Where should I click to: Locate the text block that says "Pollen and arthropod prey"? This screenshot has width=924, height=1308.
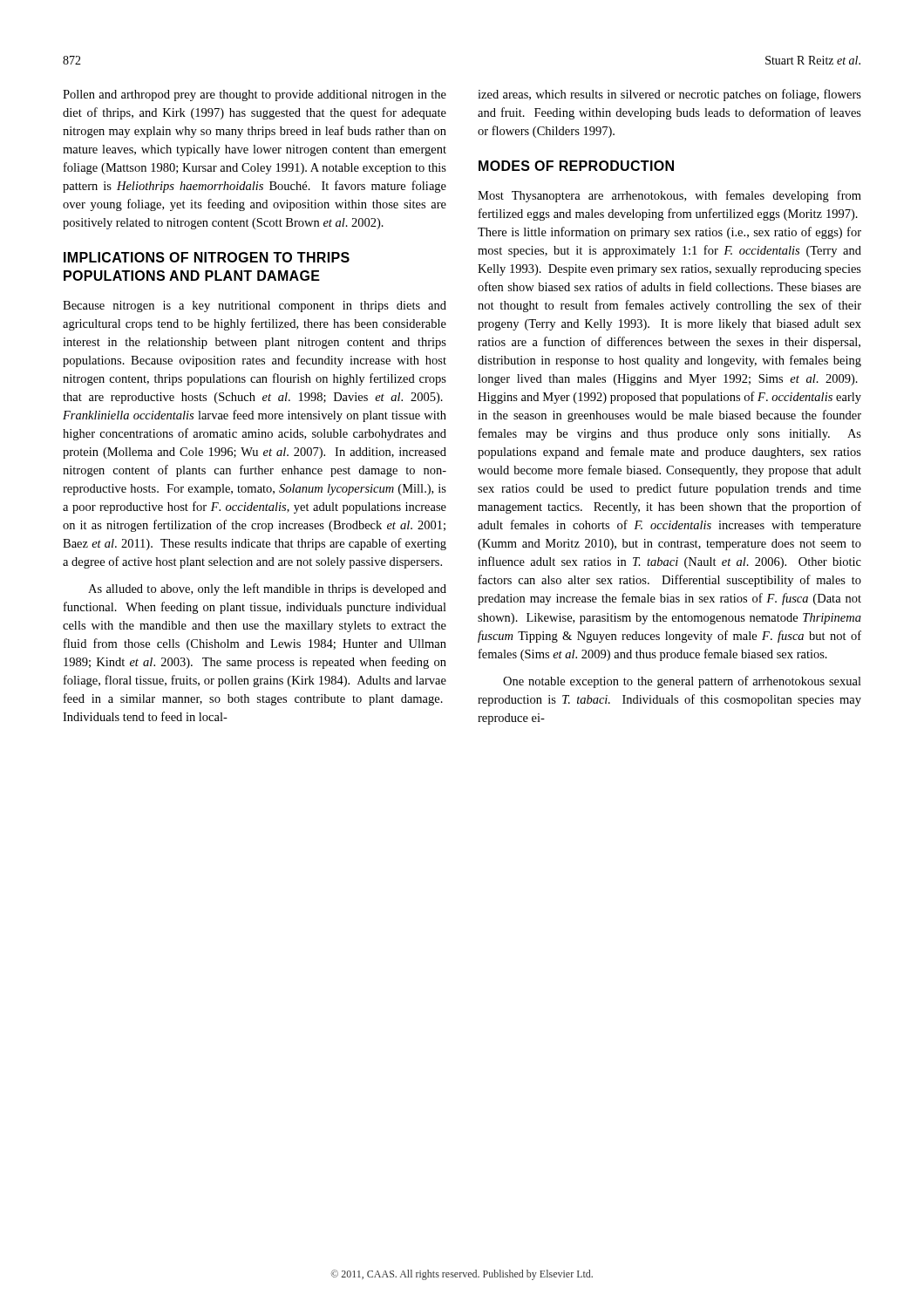pos(255,159)
